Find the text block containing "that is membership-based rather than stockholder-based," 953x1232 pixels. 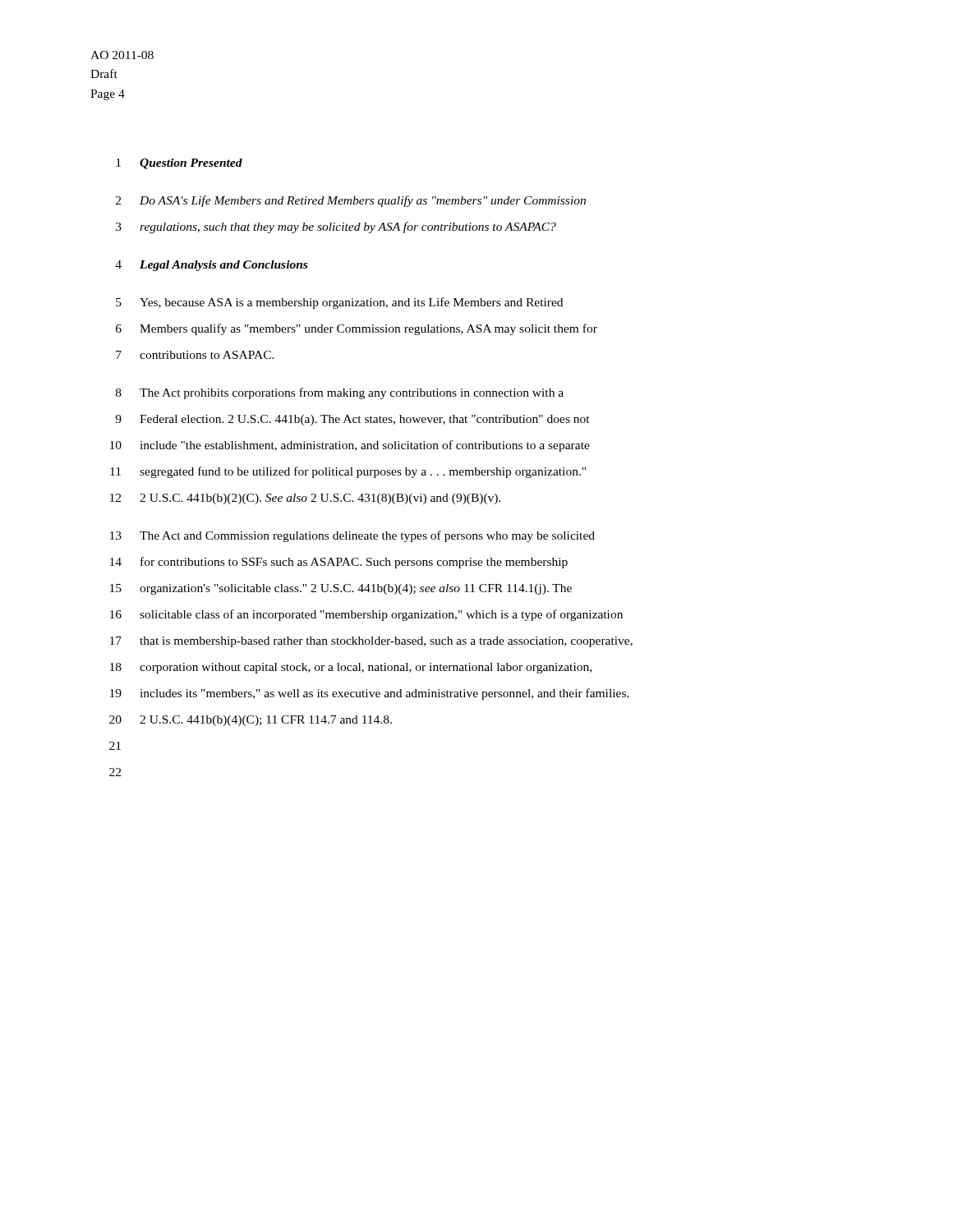[x=386, y=640]
